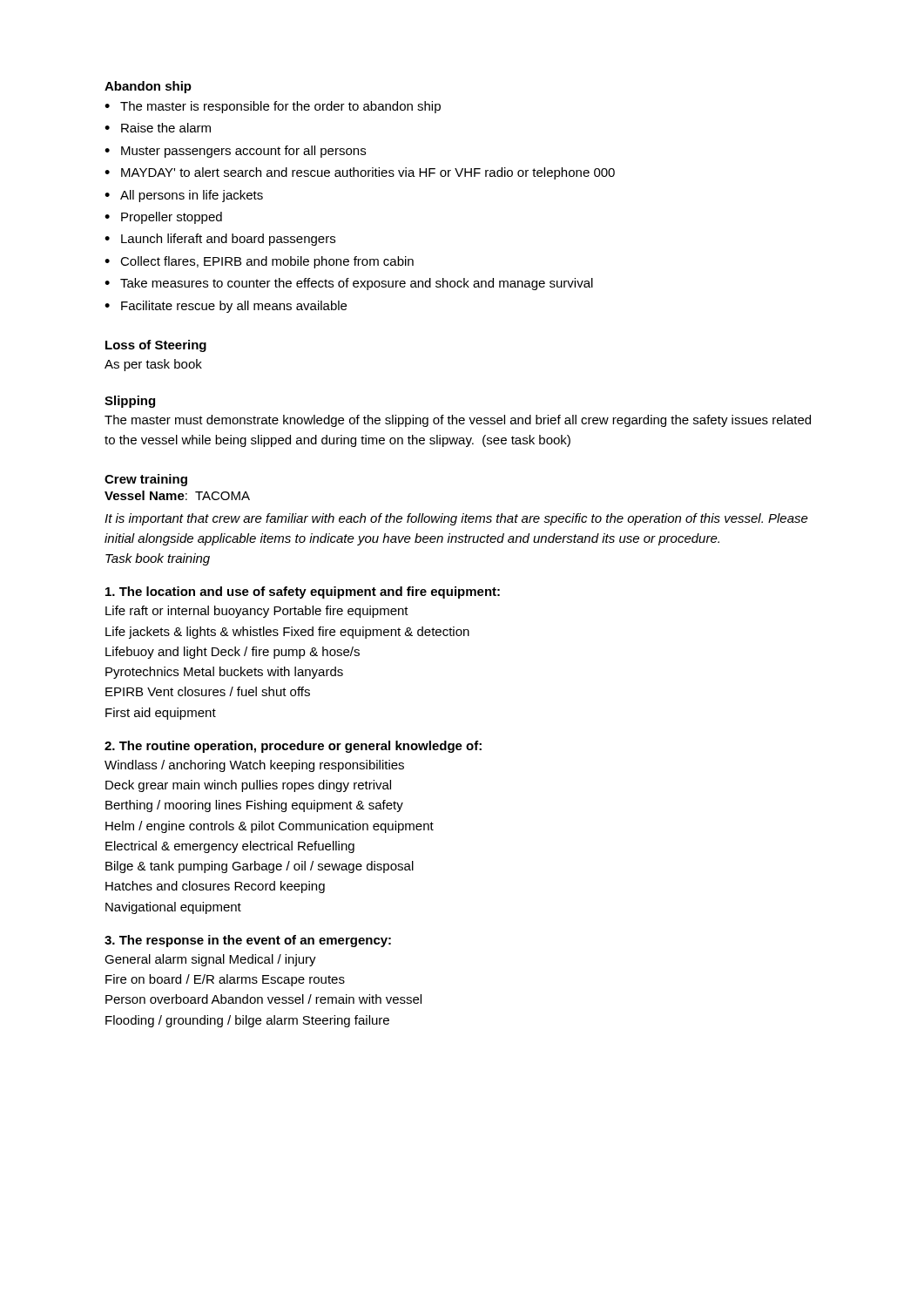Select the section header containing "2. The routine operation, procedure or"
The height and width of the screenshot is (1307, 924).
pos(294,745)
